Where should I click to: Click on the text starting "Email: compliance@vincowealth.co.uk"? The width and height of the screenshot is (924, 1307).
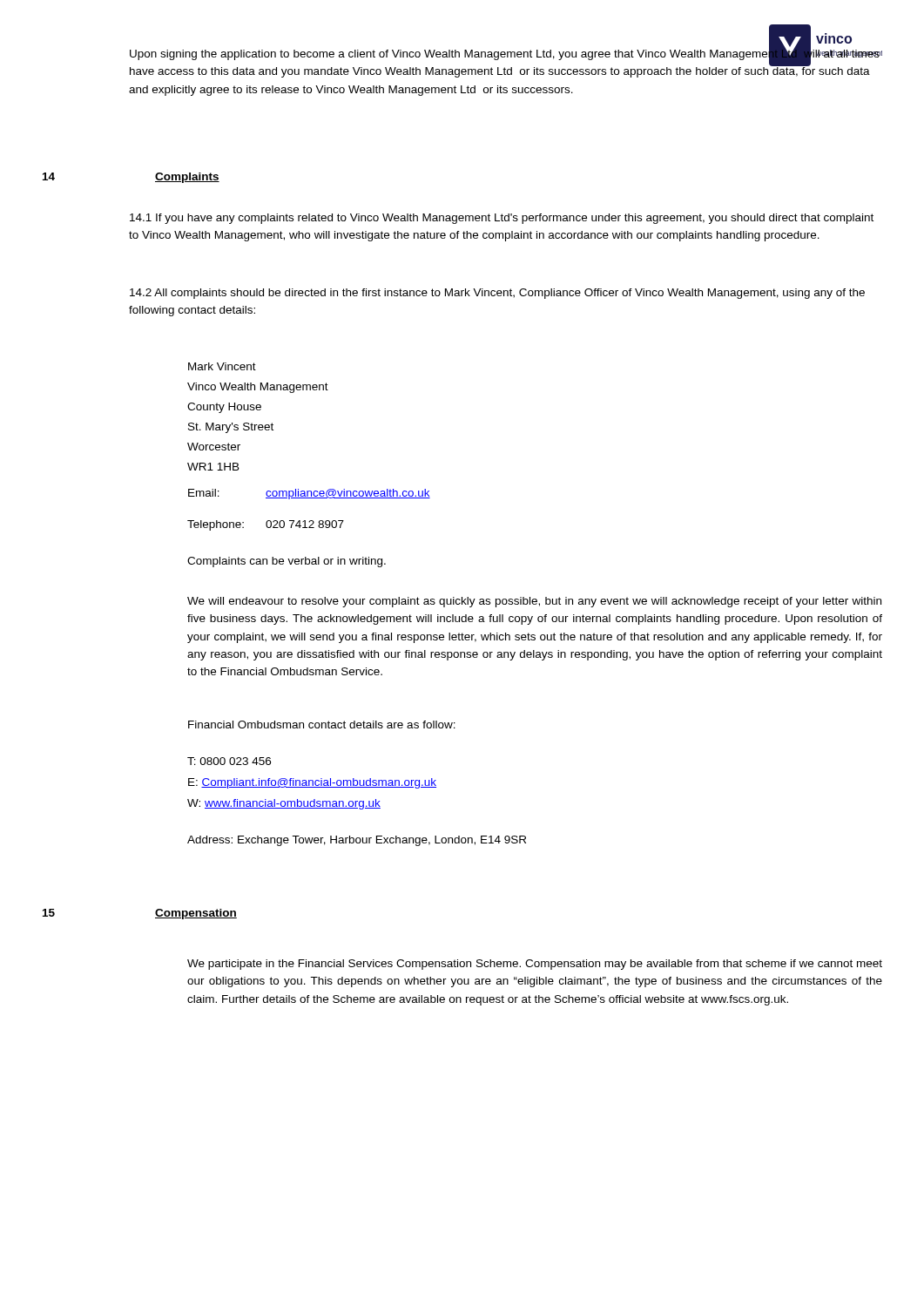pyautogui.click(x=309, y=493)
